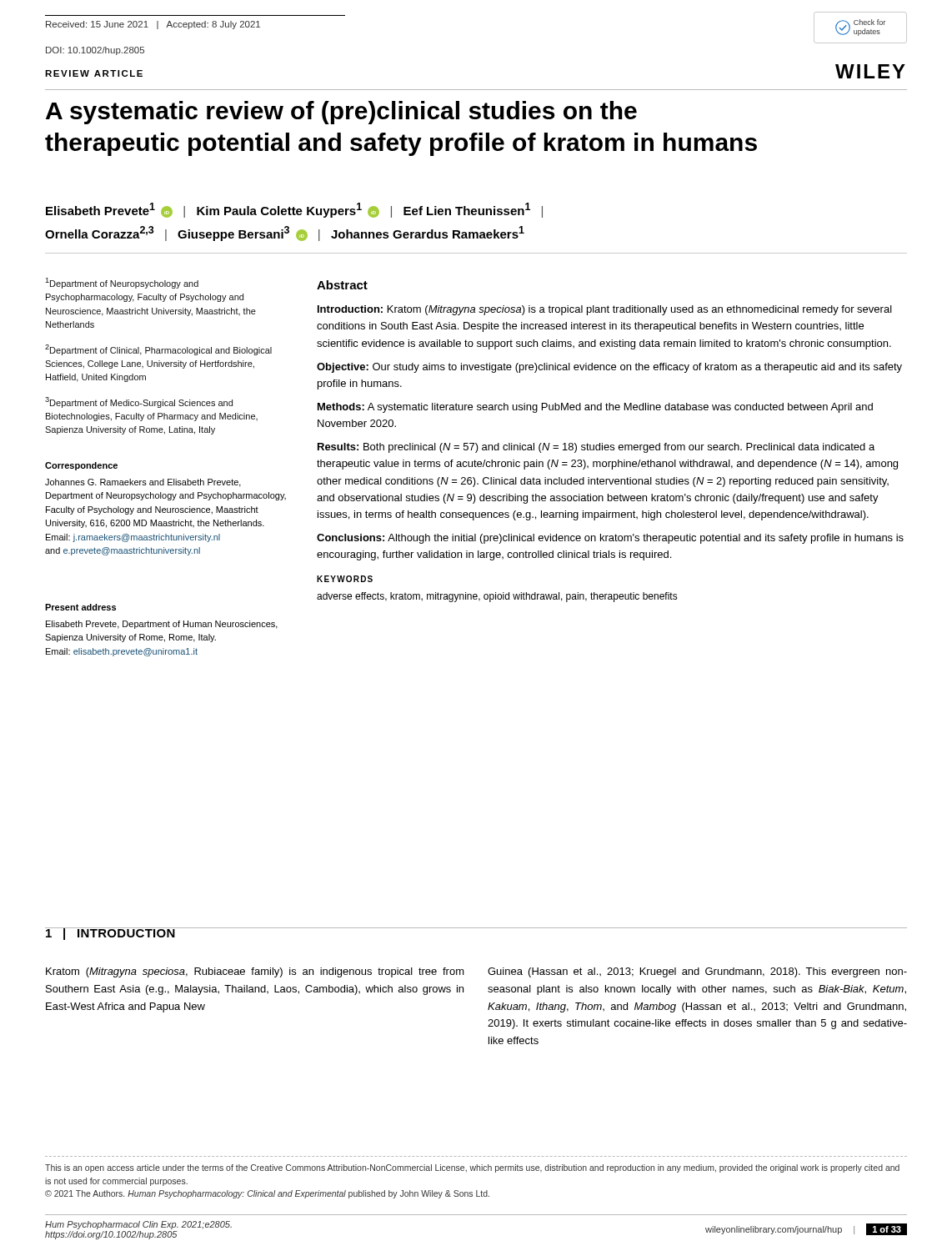Click on the region starting "Present address Elisabeth Prevete, Department"

click(166, 628)
